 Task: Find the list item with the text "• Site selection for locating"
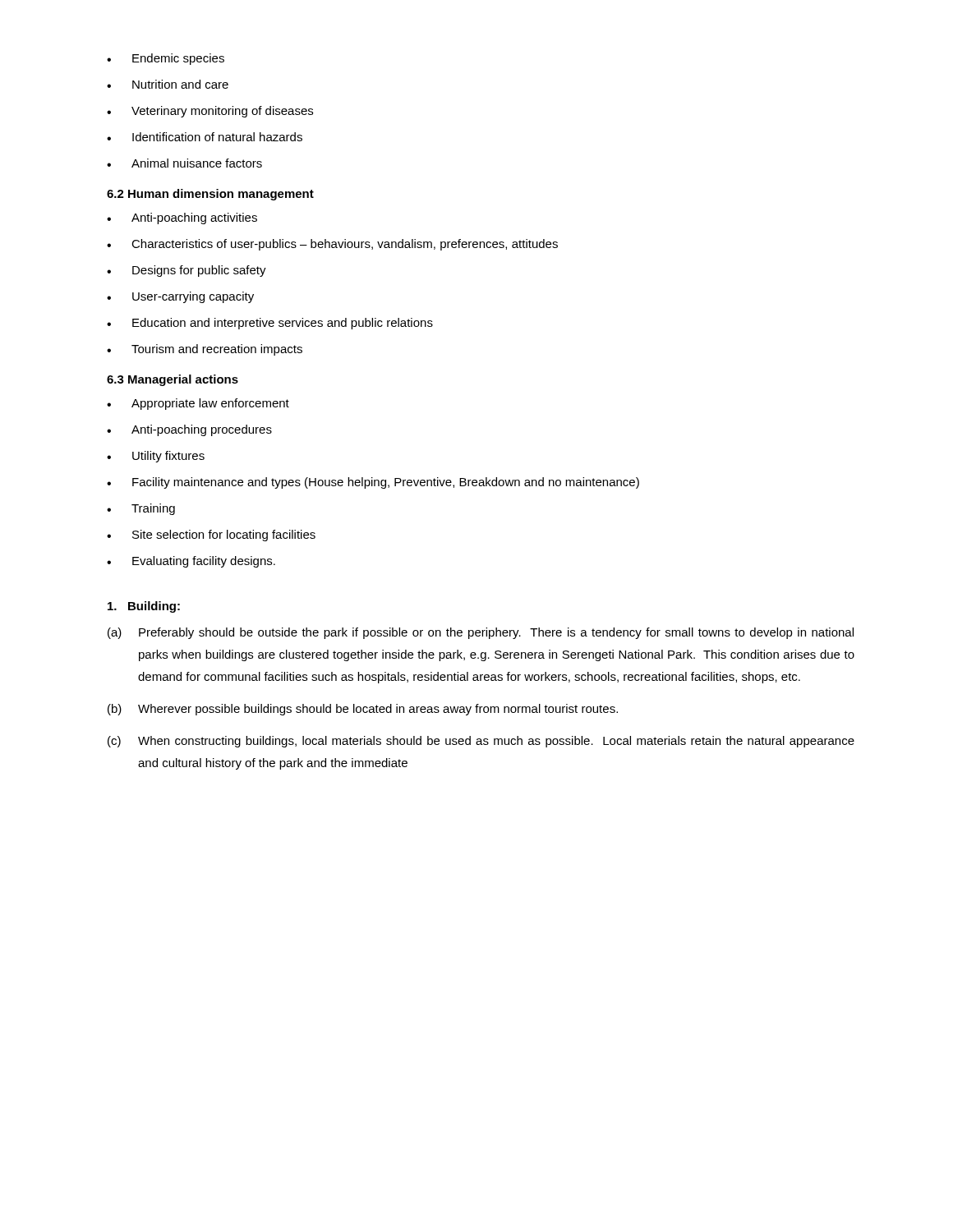211,536
